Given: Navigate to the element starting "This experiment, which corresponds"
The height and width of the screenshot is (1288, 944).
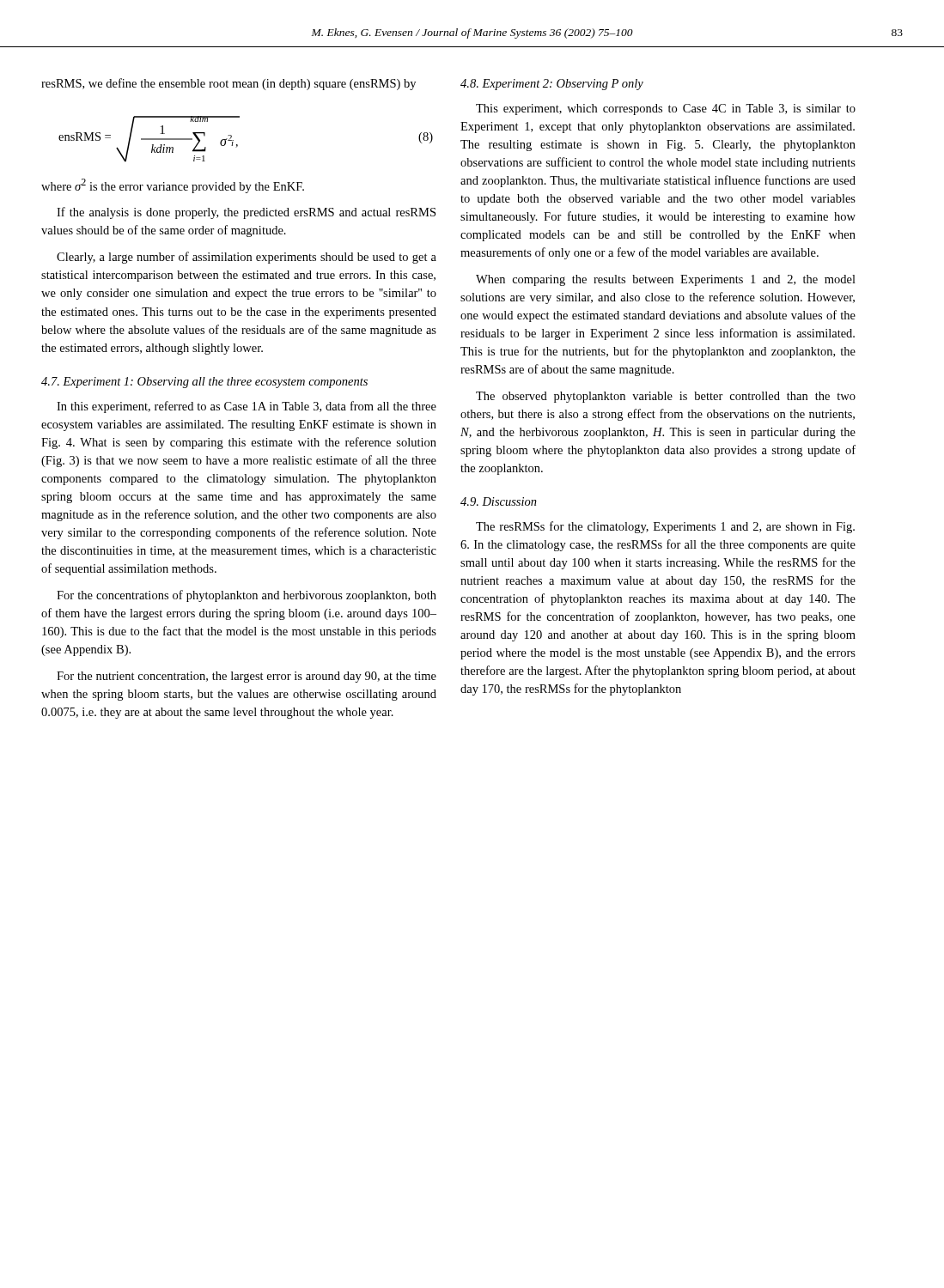Looking at the screenshot, I should click(x=658, y=288).
